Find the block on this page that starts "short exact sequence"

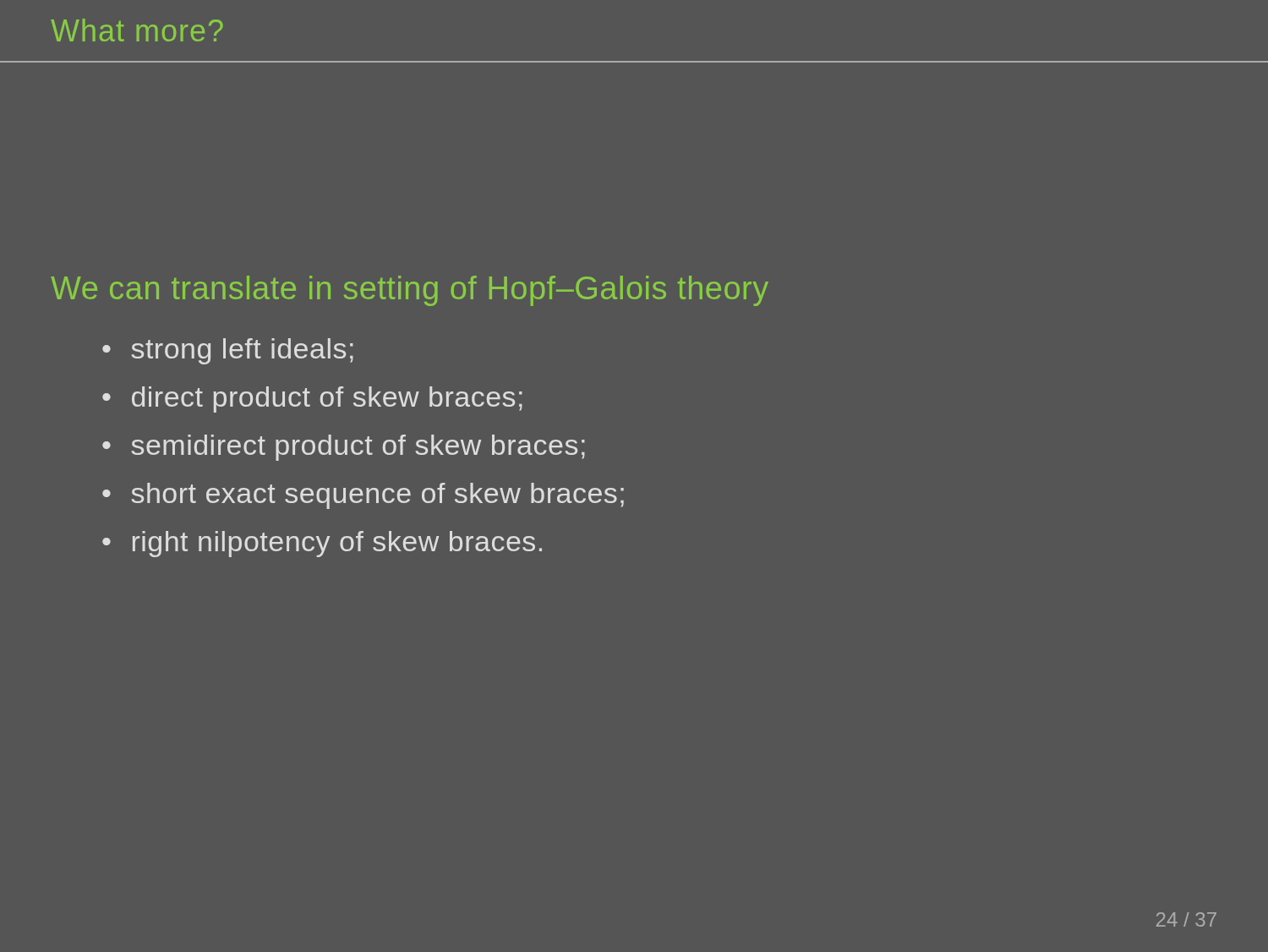point(379,493)
